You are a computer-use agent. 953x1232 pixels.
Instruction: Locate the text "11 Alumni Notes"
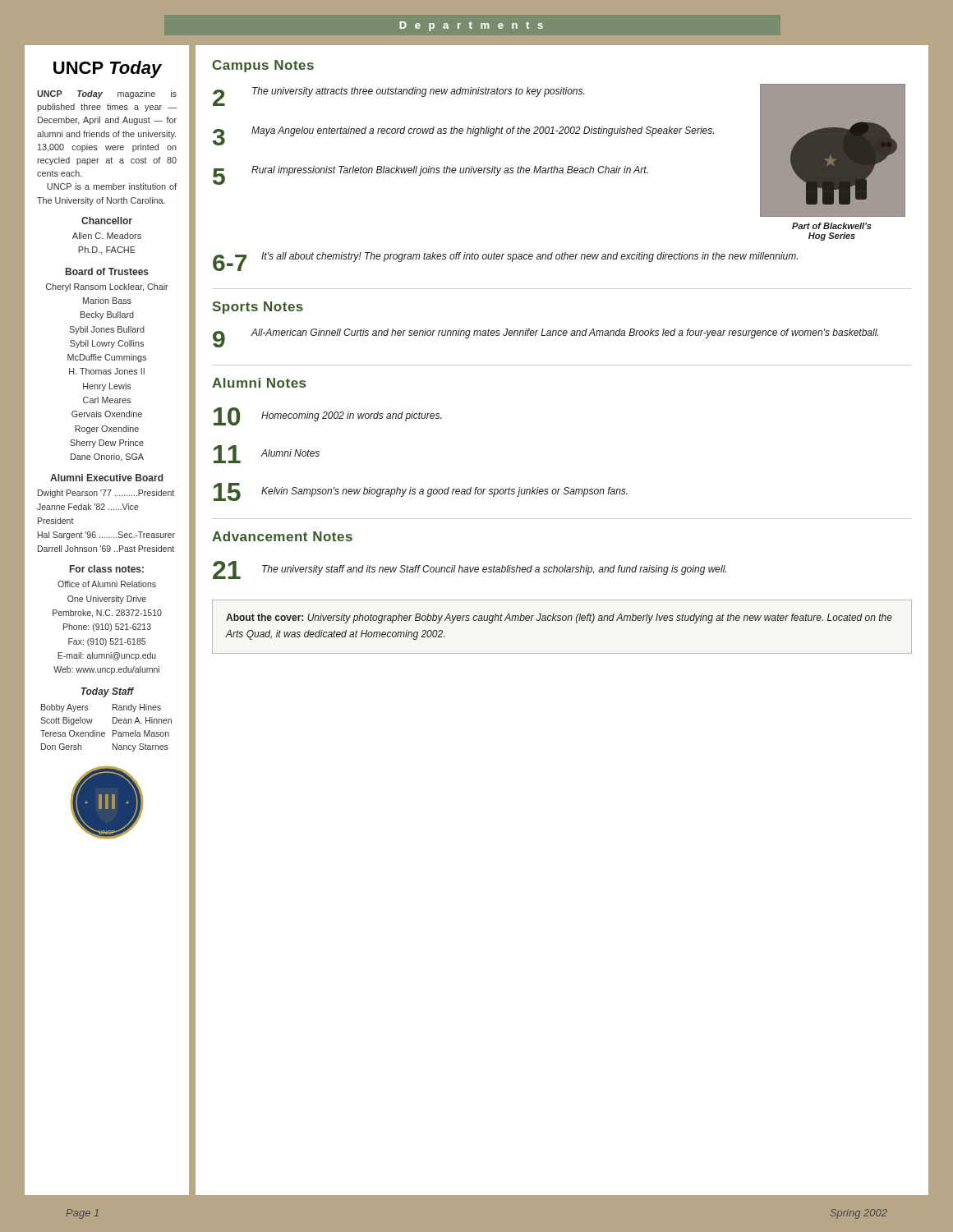(267, 454)
